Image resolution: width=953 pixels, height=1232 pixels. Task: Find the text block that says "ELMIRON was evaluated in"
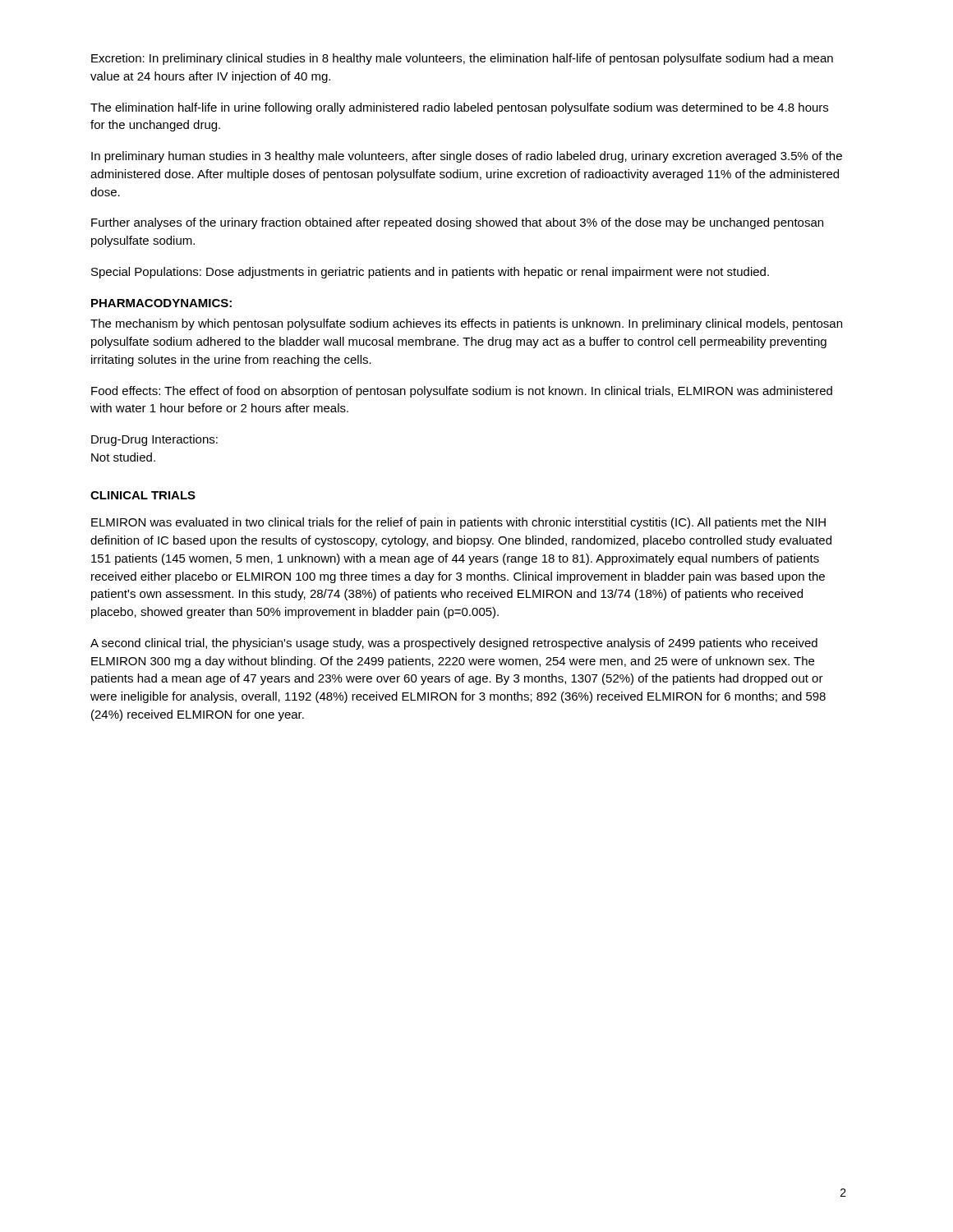pyautogui.click(x=461, y=567)
